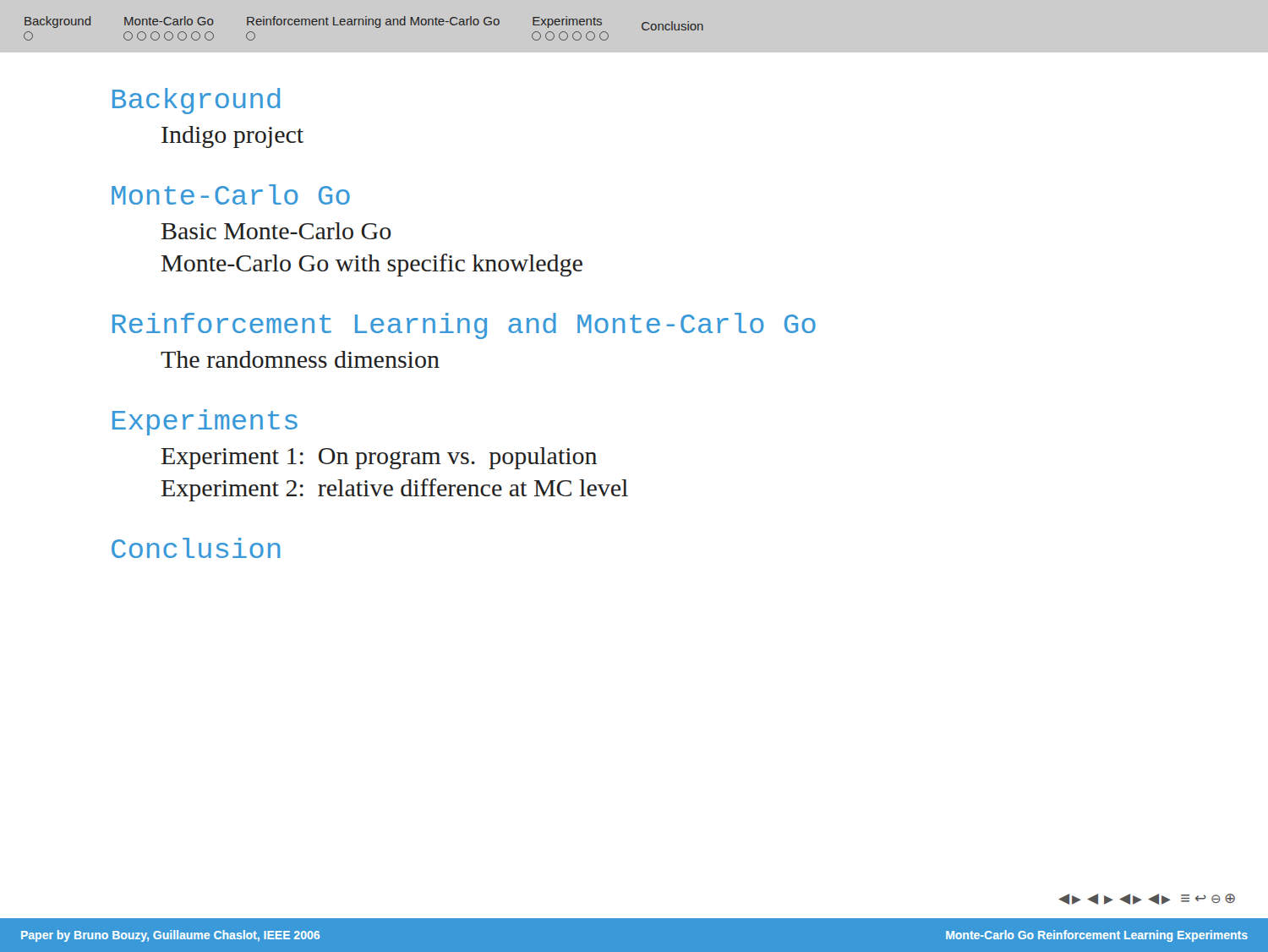The width and height of the screenshot is (1268, 952).
Task: Find "Monte-Carlo Go" on this page
Action: click(231, 197)
